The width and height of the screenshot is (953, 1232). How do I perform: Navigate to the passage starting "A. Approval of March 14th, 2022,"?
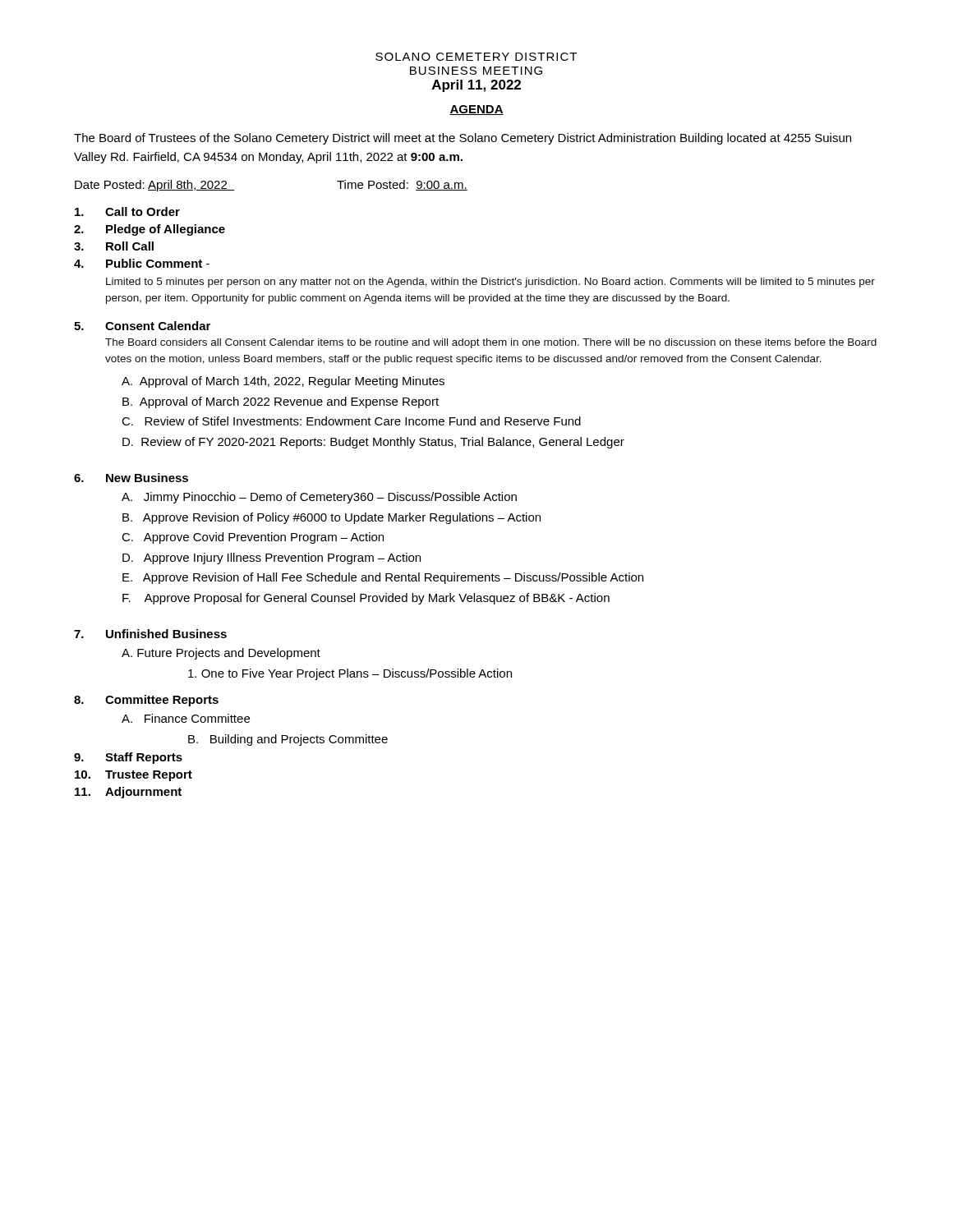coord(283,381)
